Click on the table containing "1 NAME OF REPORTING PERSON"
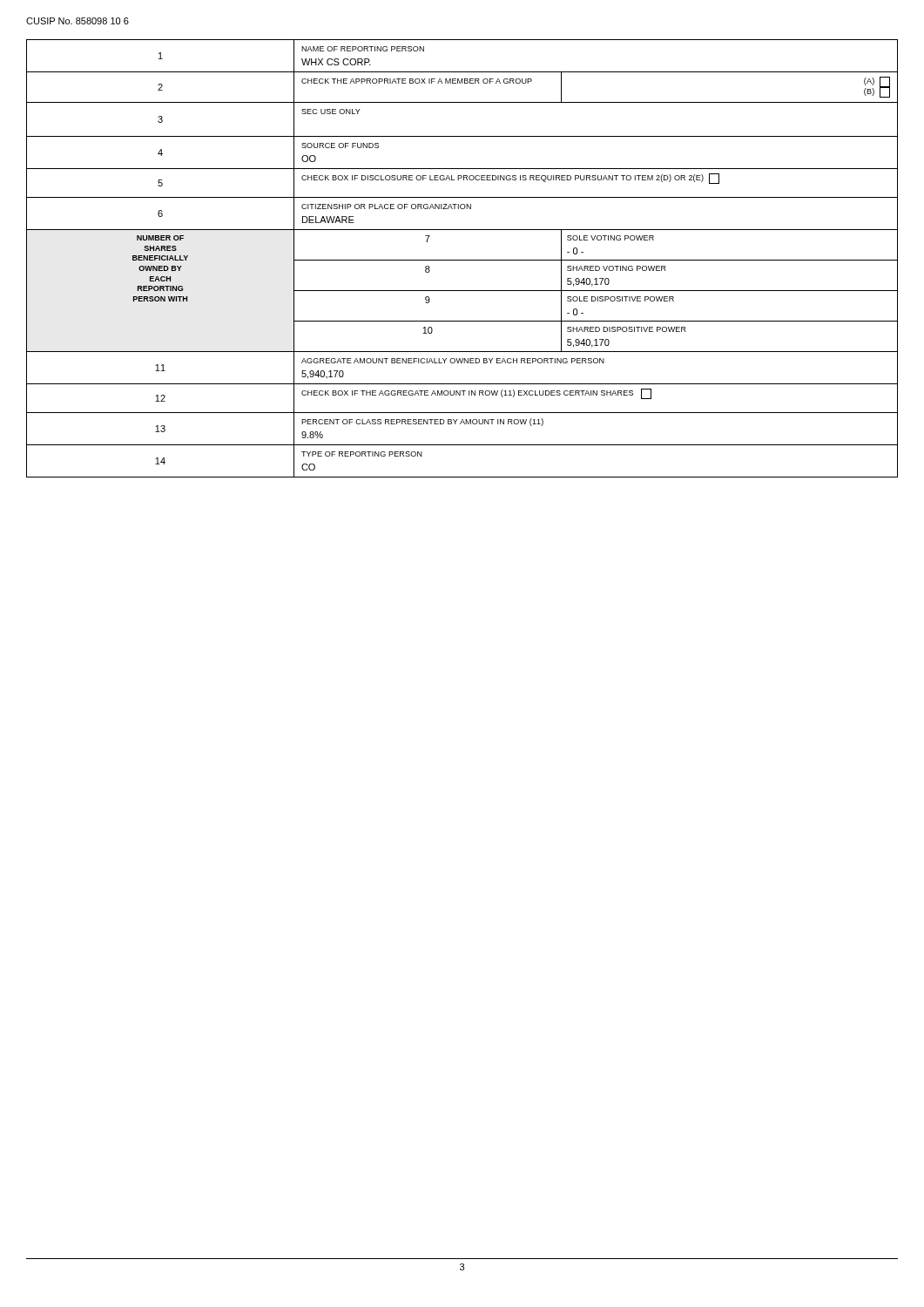This screenshot has width=924, height=1307. [462, 258]
